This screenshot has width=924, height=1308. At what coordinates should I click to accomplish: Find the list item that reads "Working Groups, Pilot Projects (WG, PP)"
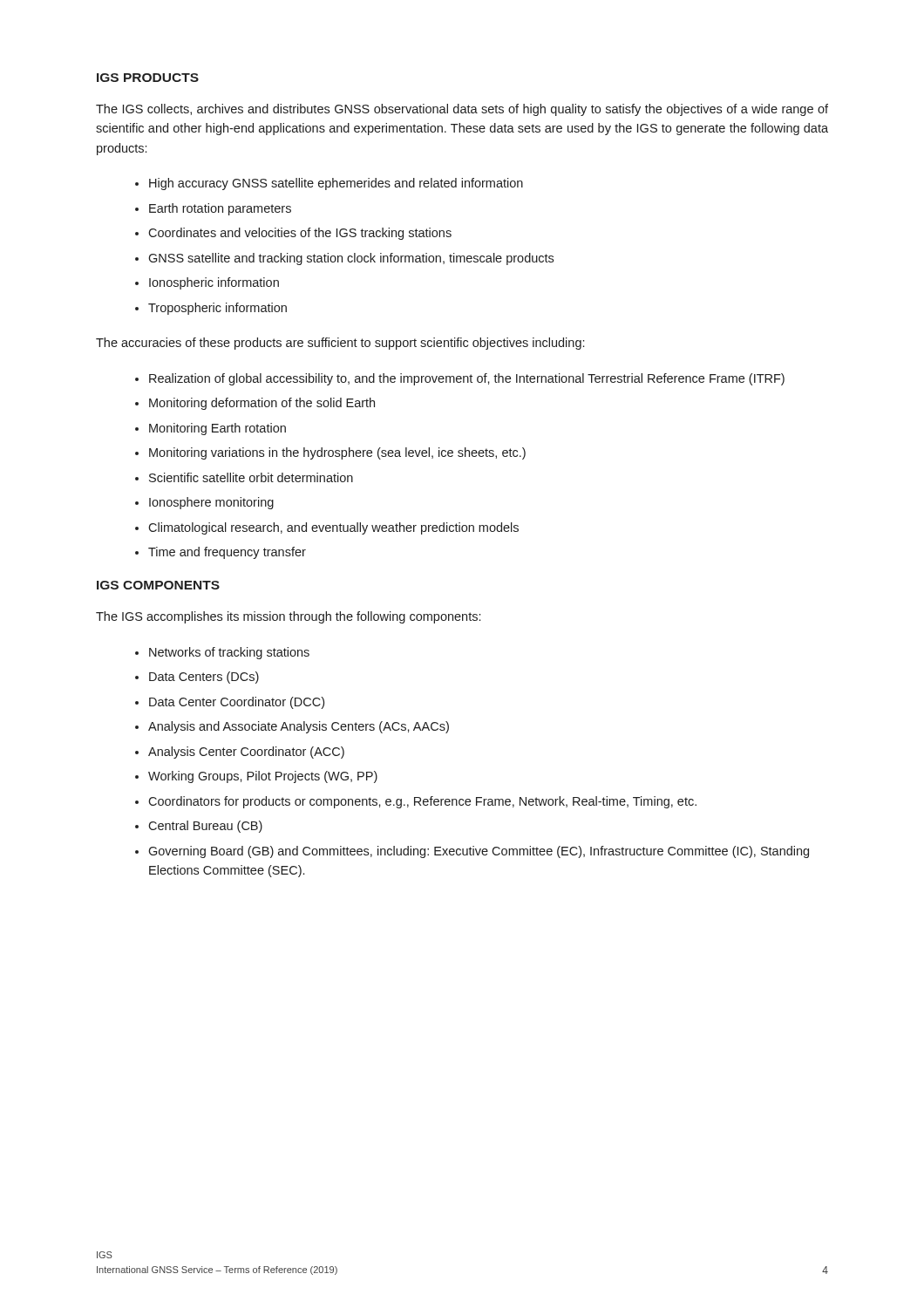point(263,776)
